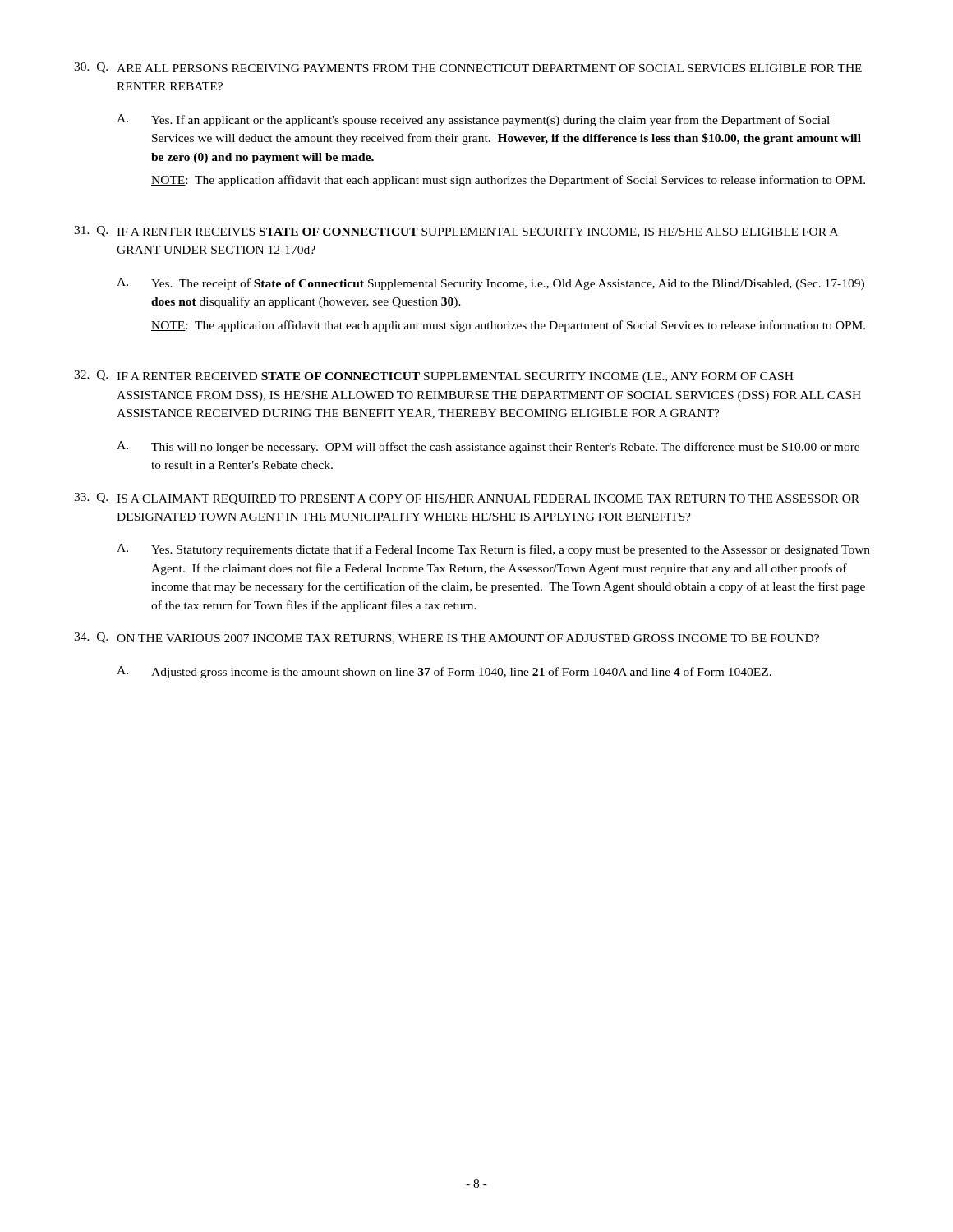This screenshot has width=953, height=1232.
Task: Click on the text block starting "A. Yes. Statutory requirements"
Action: pyautogui.click(x=472, y=578)
